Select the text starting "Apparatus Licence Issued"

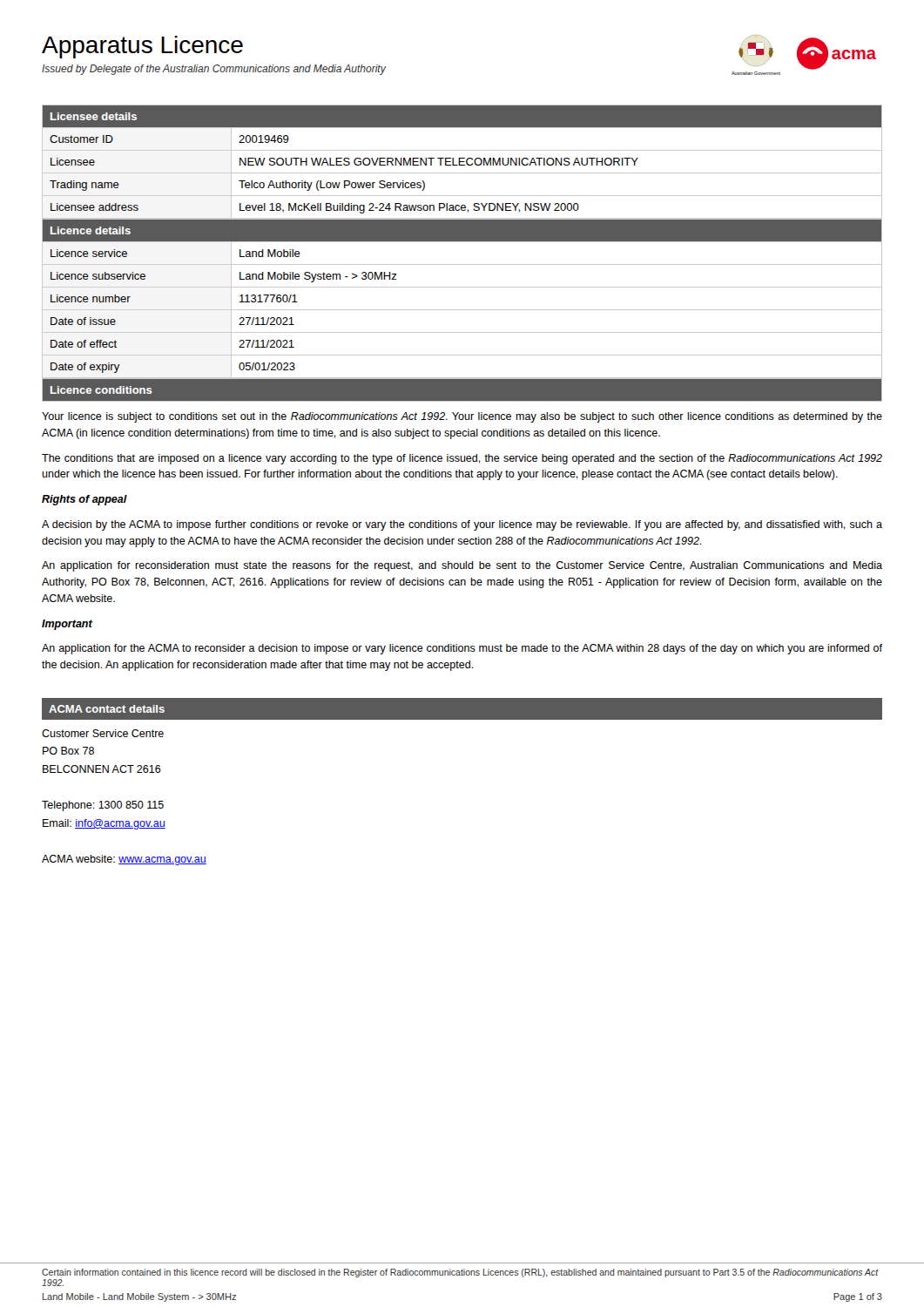pos(214,53)
